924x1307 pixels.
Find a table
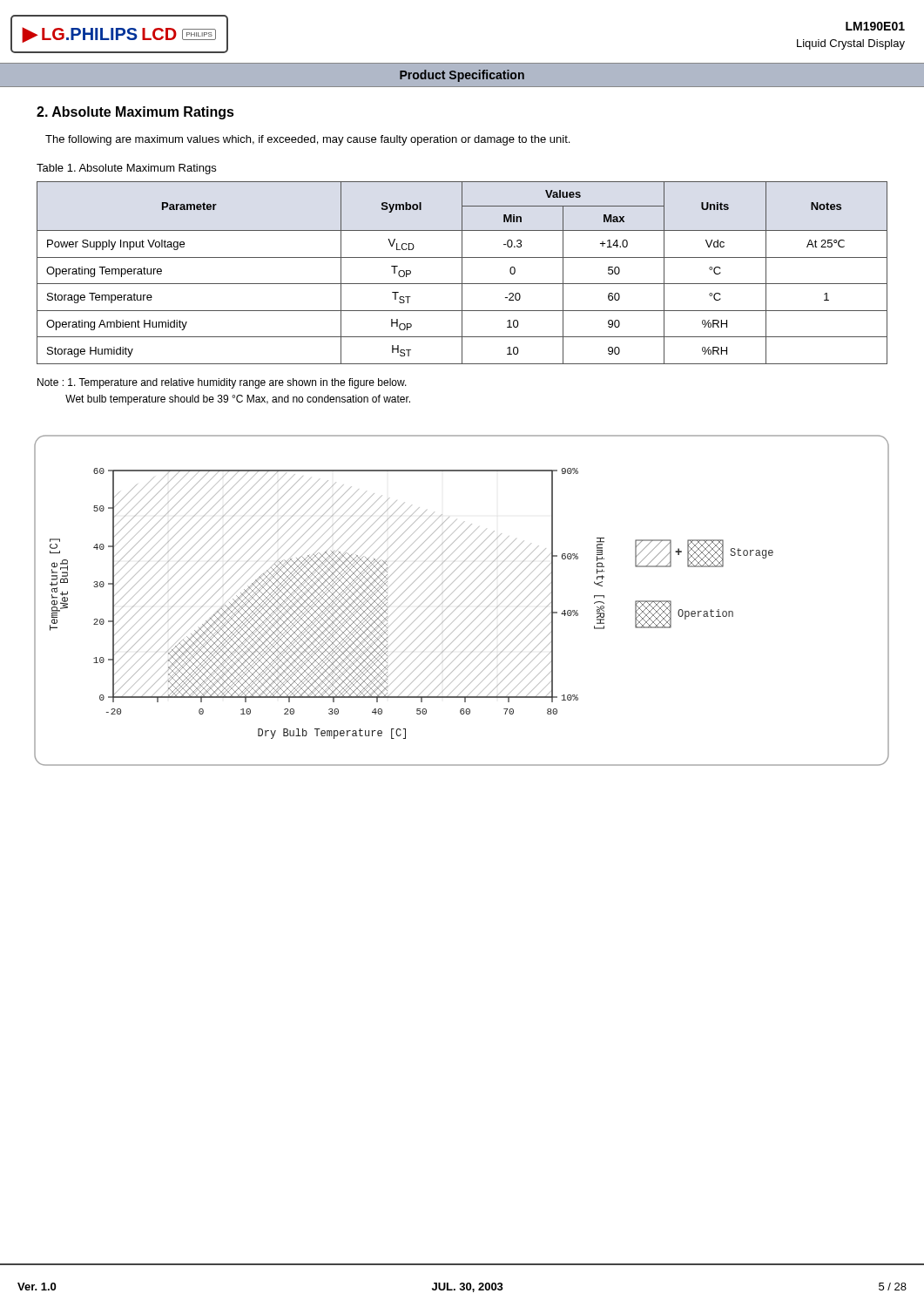462,277
